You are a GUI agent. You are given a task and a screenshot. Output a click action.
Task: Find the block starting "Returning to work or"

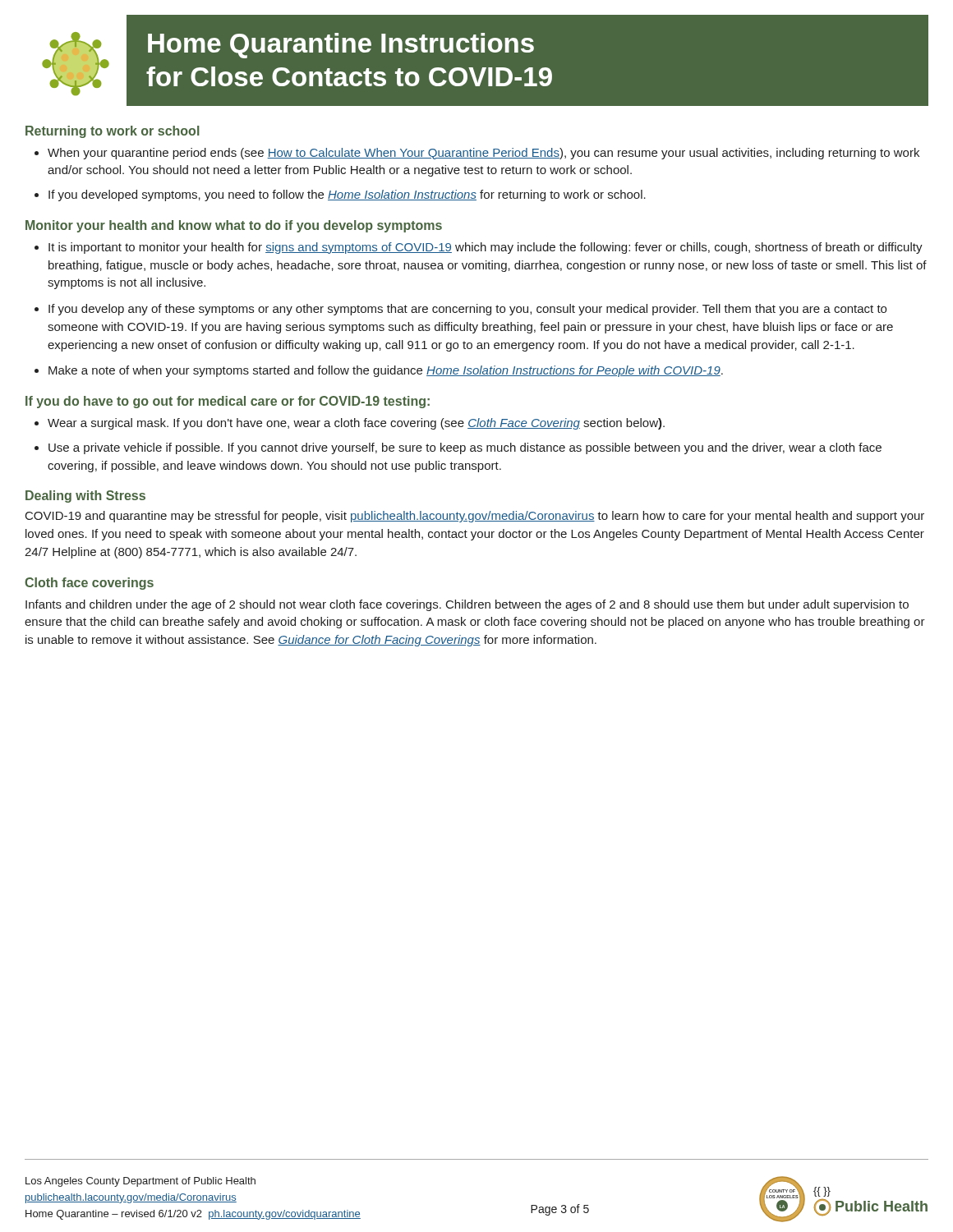point(112,131)
